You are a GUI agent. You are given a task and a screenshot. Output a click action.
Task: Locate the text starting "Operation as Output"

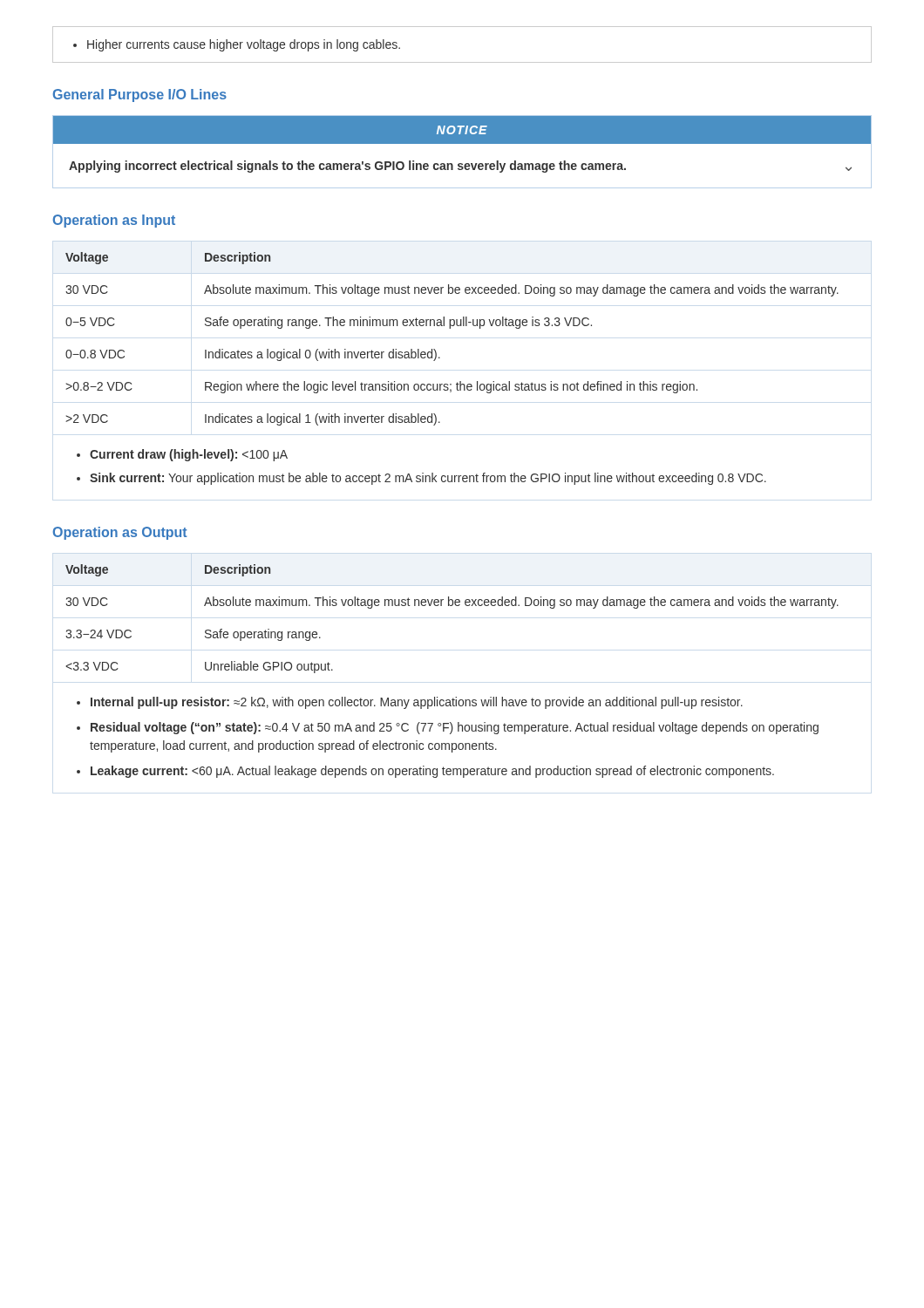pyautogui.click(x=120, y=532)
